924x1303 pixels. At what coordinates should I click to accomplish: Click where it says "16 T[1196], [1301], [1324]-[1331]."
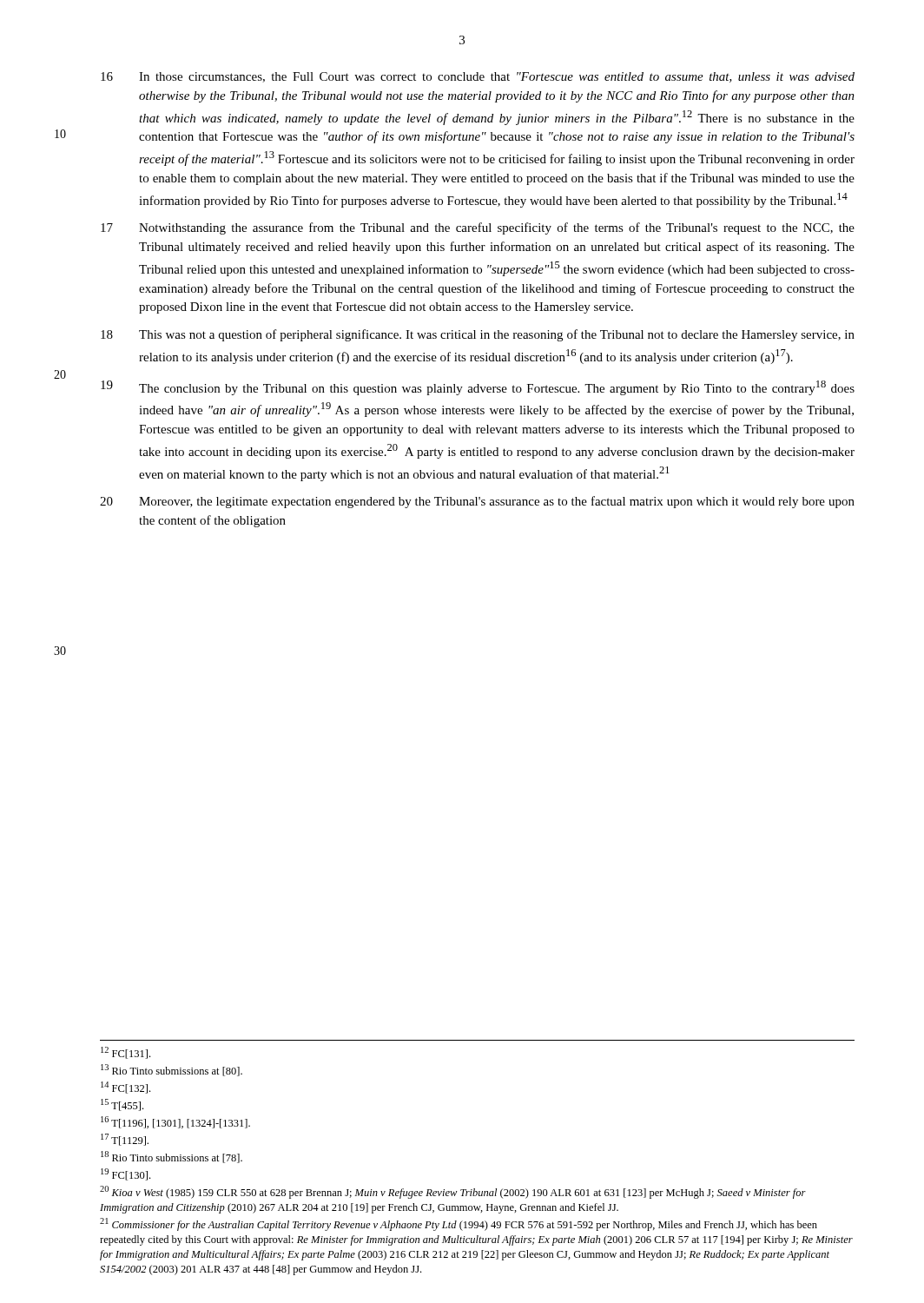coord(175,1122)
